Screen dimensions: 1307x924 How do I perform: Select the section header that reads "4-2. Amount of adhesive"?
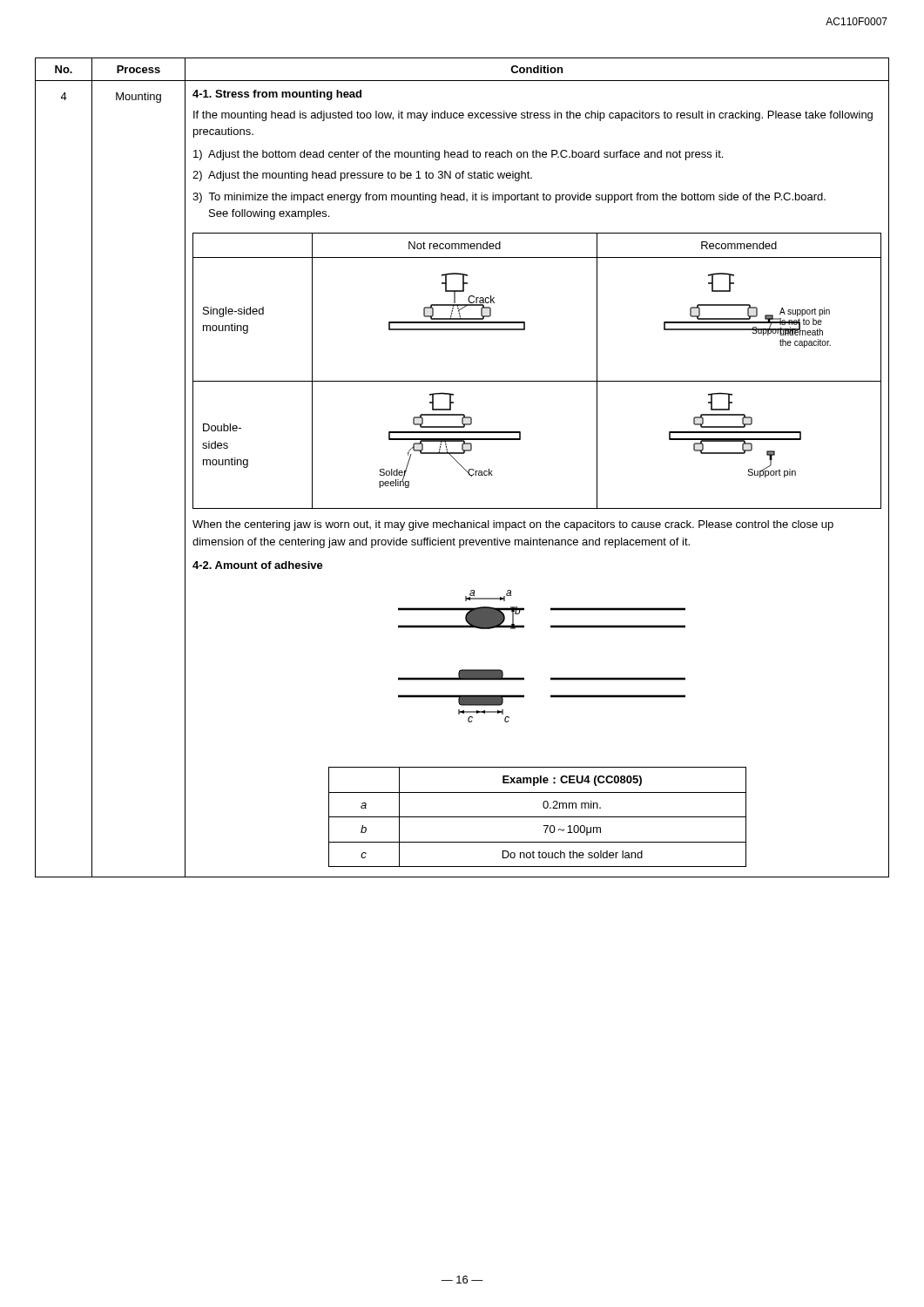click(258, 565)
